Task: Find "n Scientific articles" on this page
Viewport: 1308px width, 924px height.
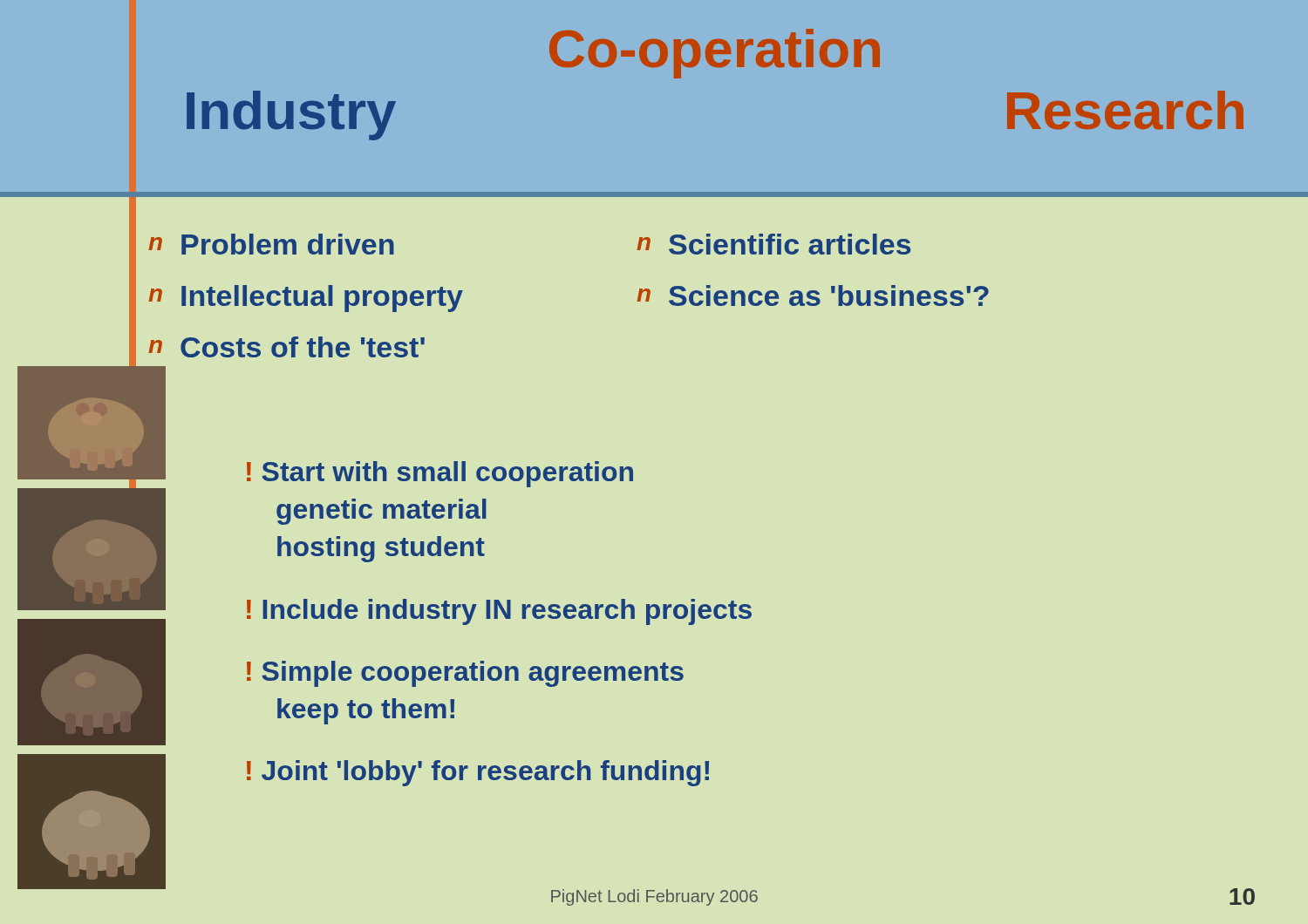Action: click(x=774, y=244)
